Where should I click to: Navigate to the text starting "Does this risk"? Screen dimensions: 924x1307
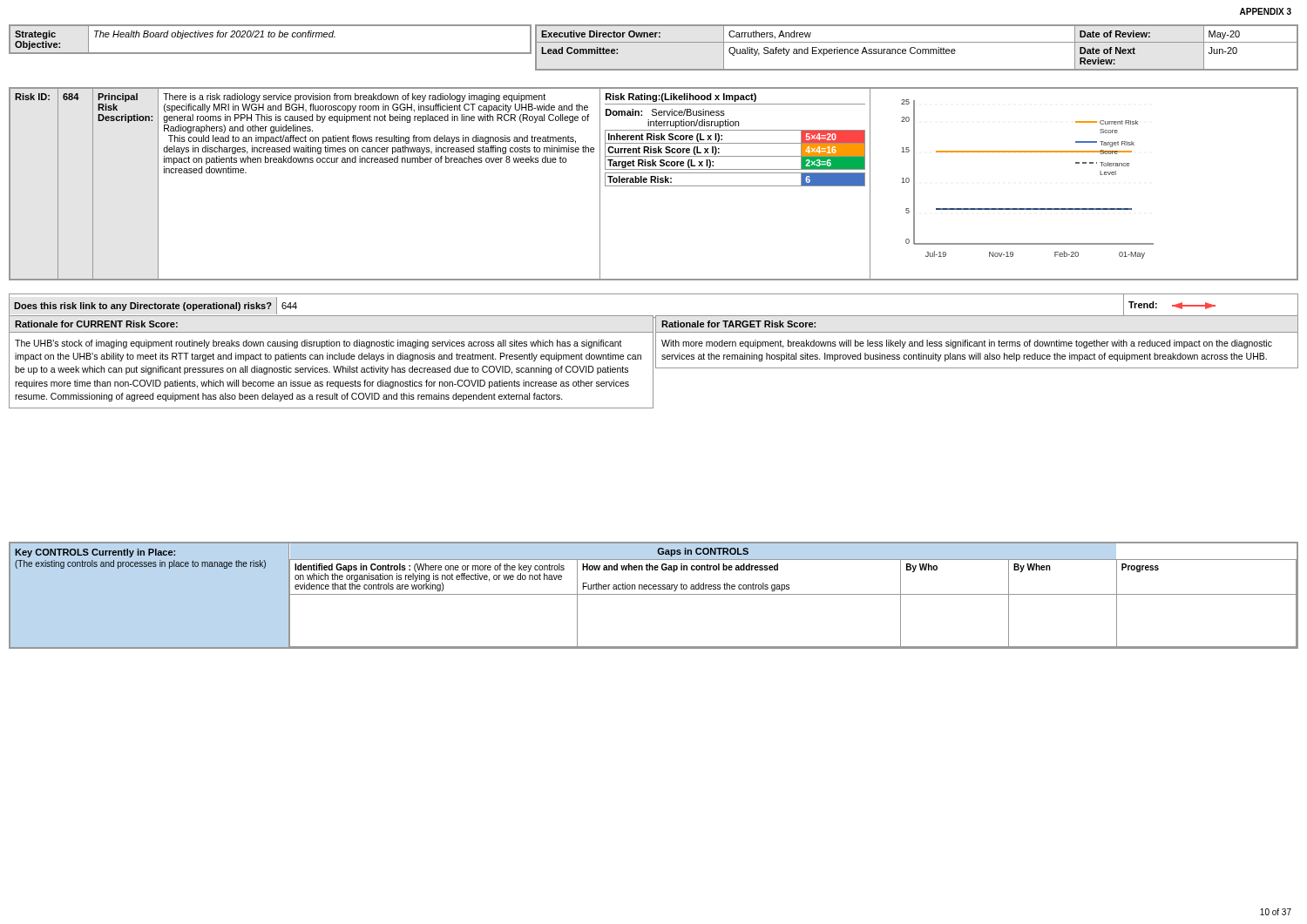pos(654,306)
